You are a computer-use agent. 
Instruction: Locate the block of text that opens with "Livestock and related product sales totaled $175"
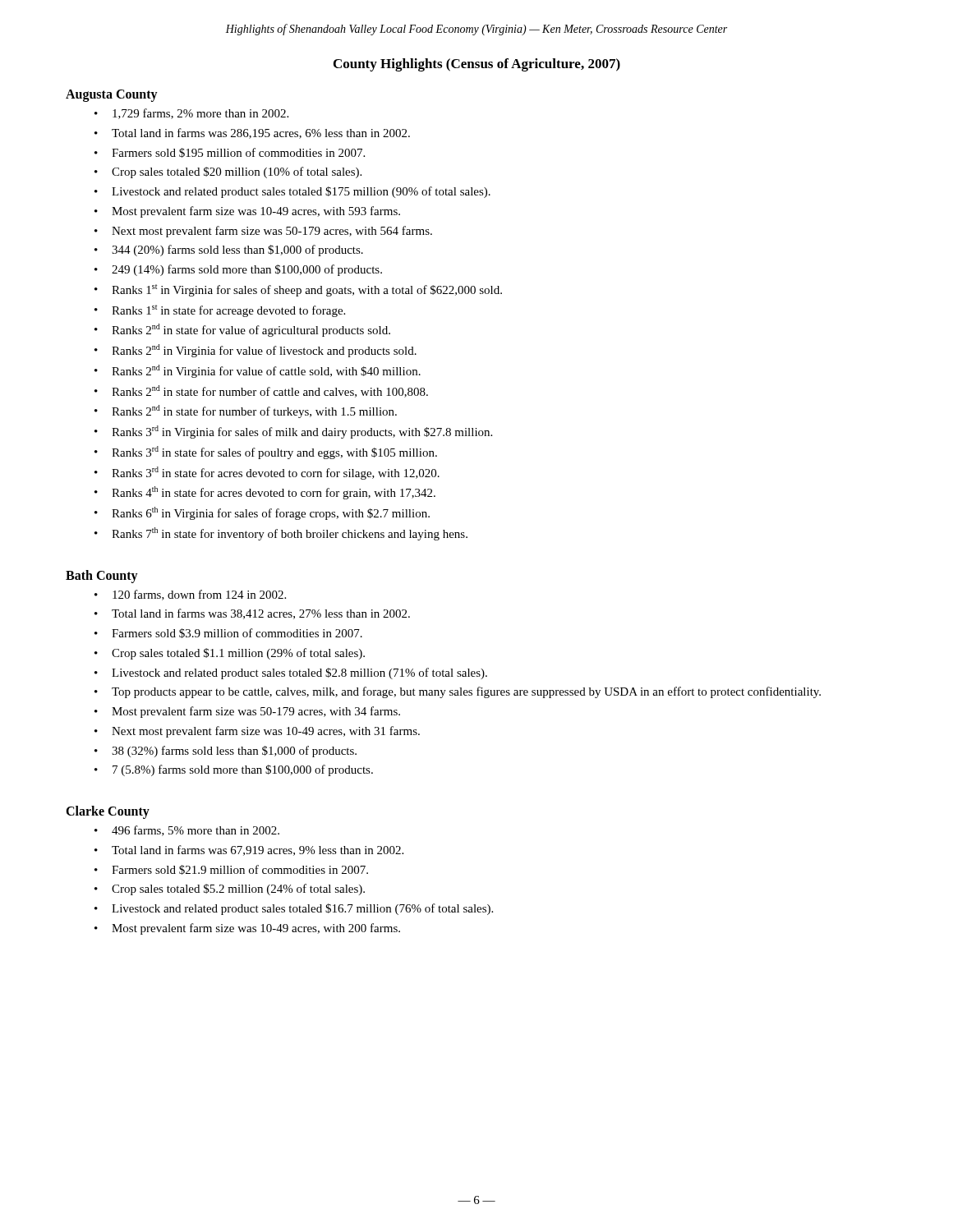pyautogui.click(x=301, y=191)
